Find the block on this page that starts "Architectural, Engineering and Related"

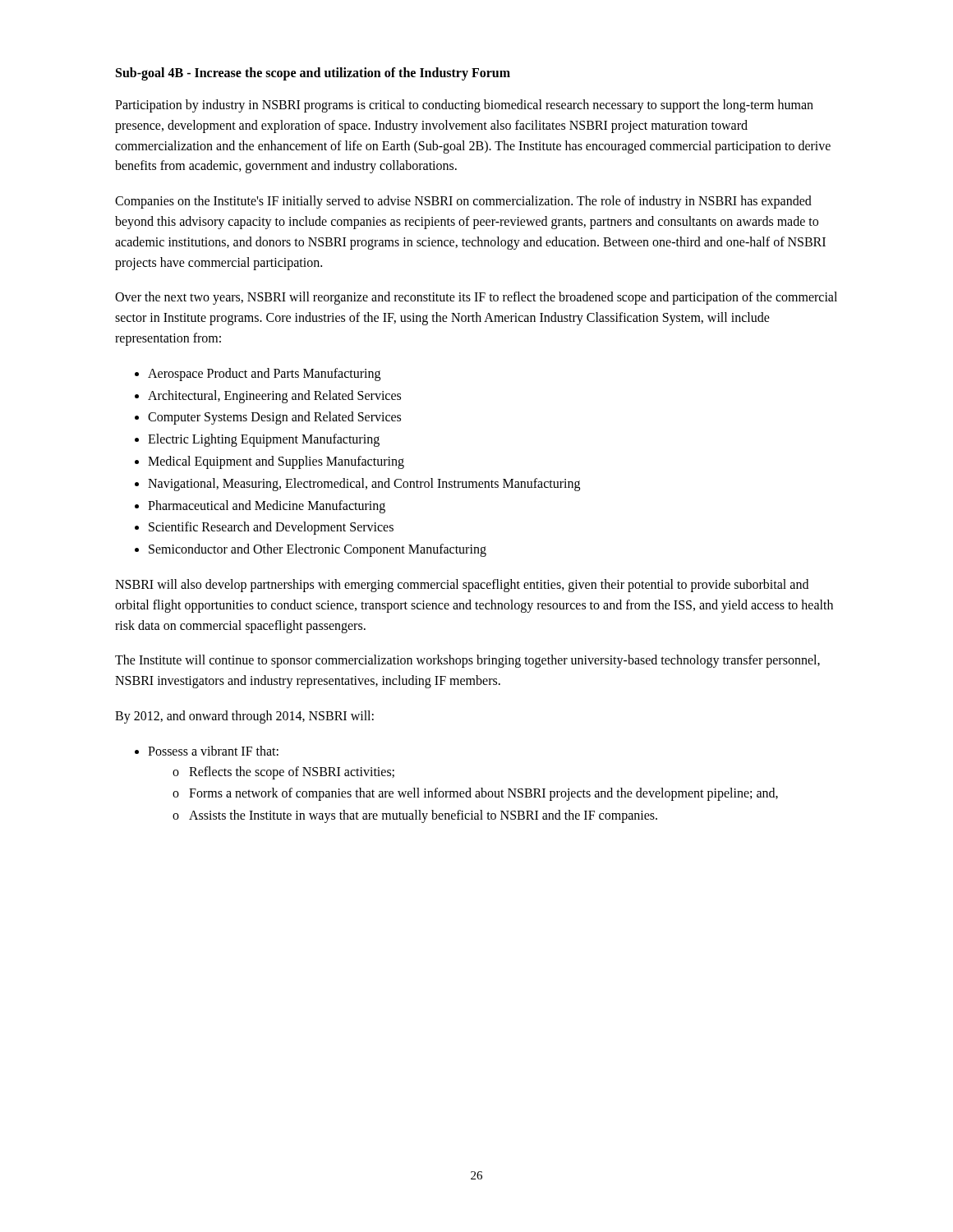click(x=275, y=395)
